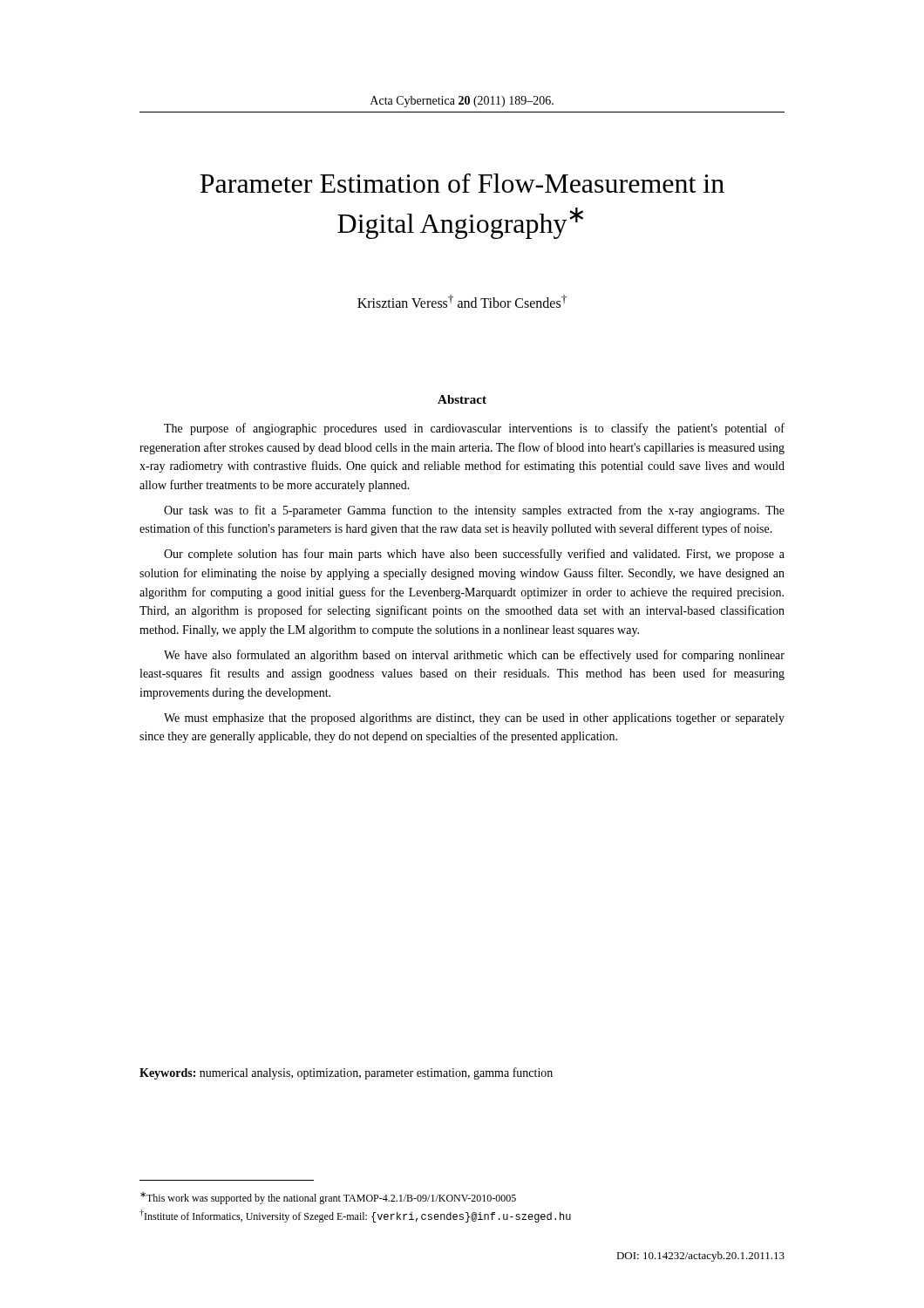Locate the block of text that opens with "†Institute of Informatics,"
The height and width of the screenshot is (1308, 924).
(355, 1216)
